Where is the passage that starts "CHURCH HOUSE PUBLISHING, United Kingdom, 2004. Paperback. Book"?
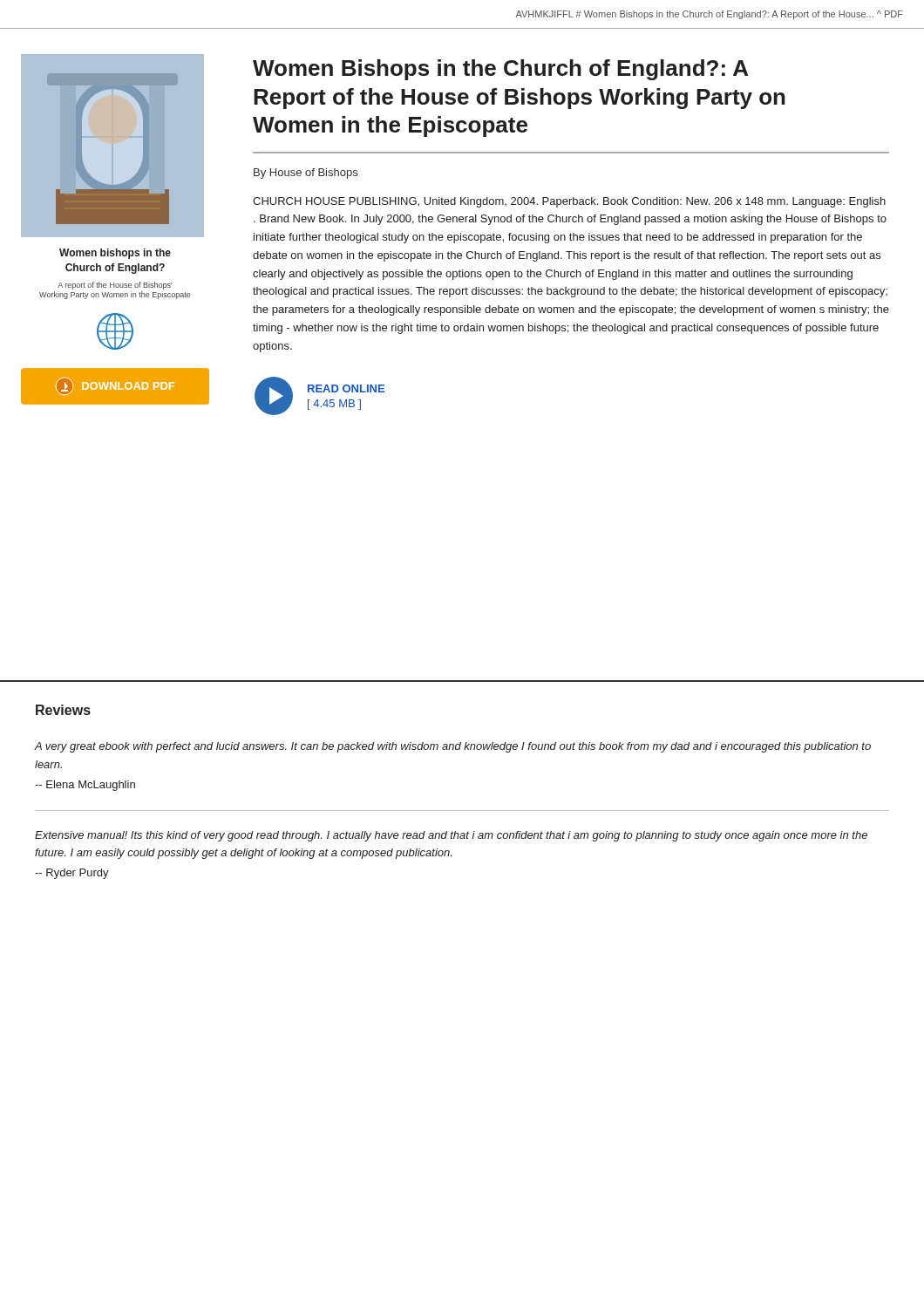Image resolution: width=924 pixels, height=1308 pixels. (x=571, y=273)
